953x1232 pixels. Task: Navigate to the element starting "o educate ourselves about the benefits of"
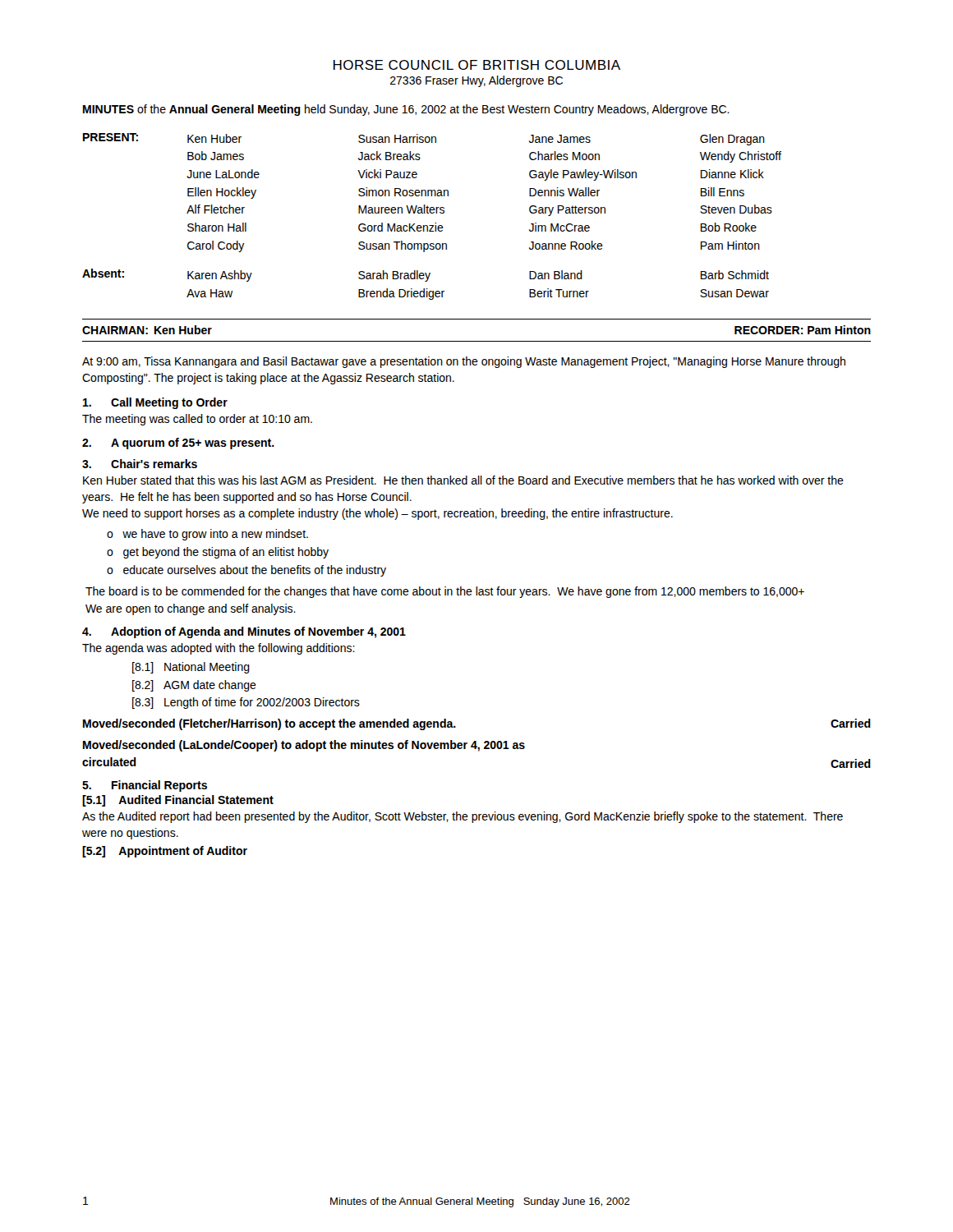pyautogui.click(x=247, y=570)
